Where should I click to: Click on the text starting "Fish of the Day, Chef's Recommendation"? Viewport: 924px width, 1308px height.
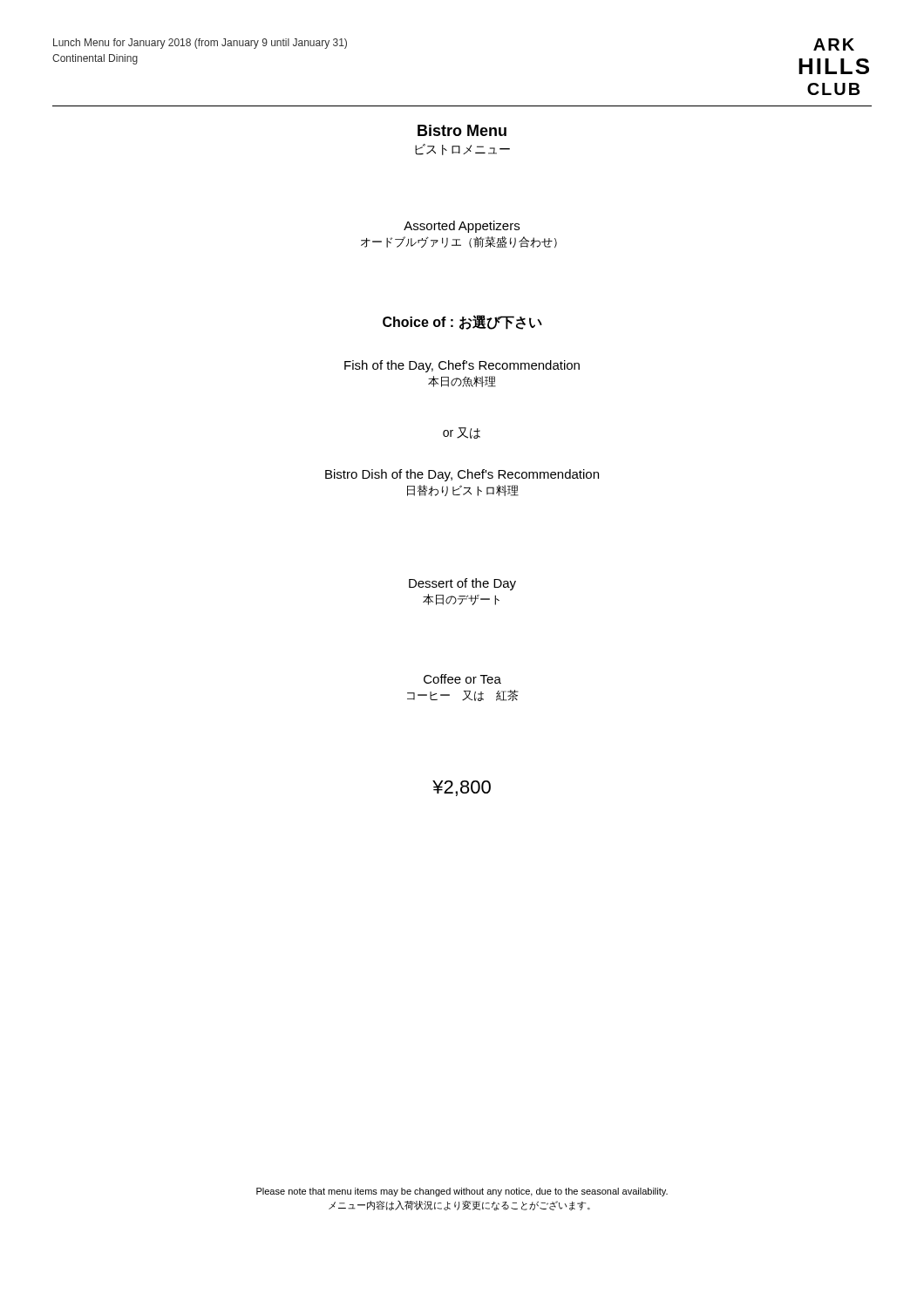coord(462,374)
